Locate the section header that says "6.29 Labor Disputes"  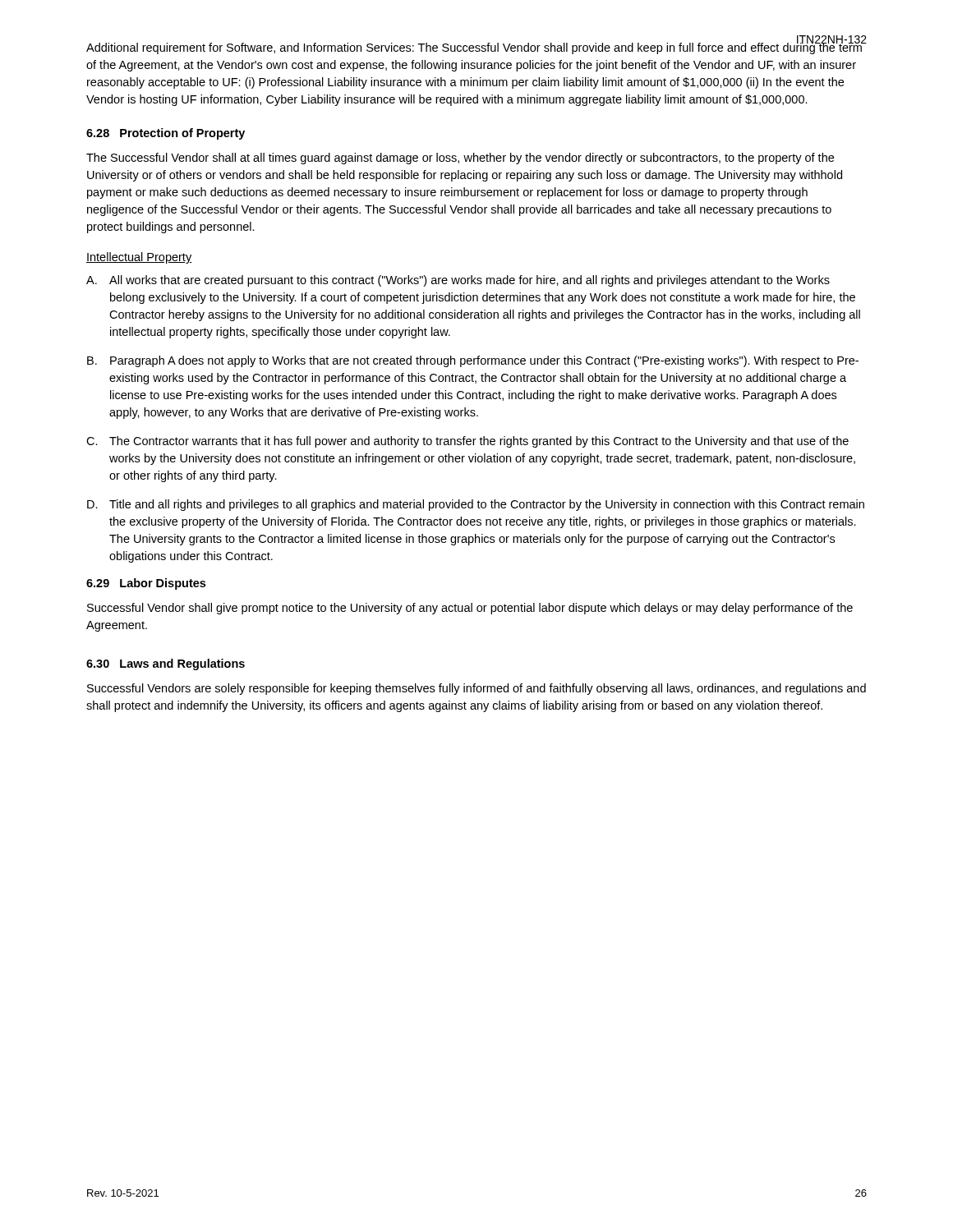146,583
